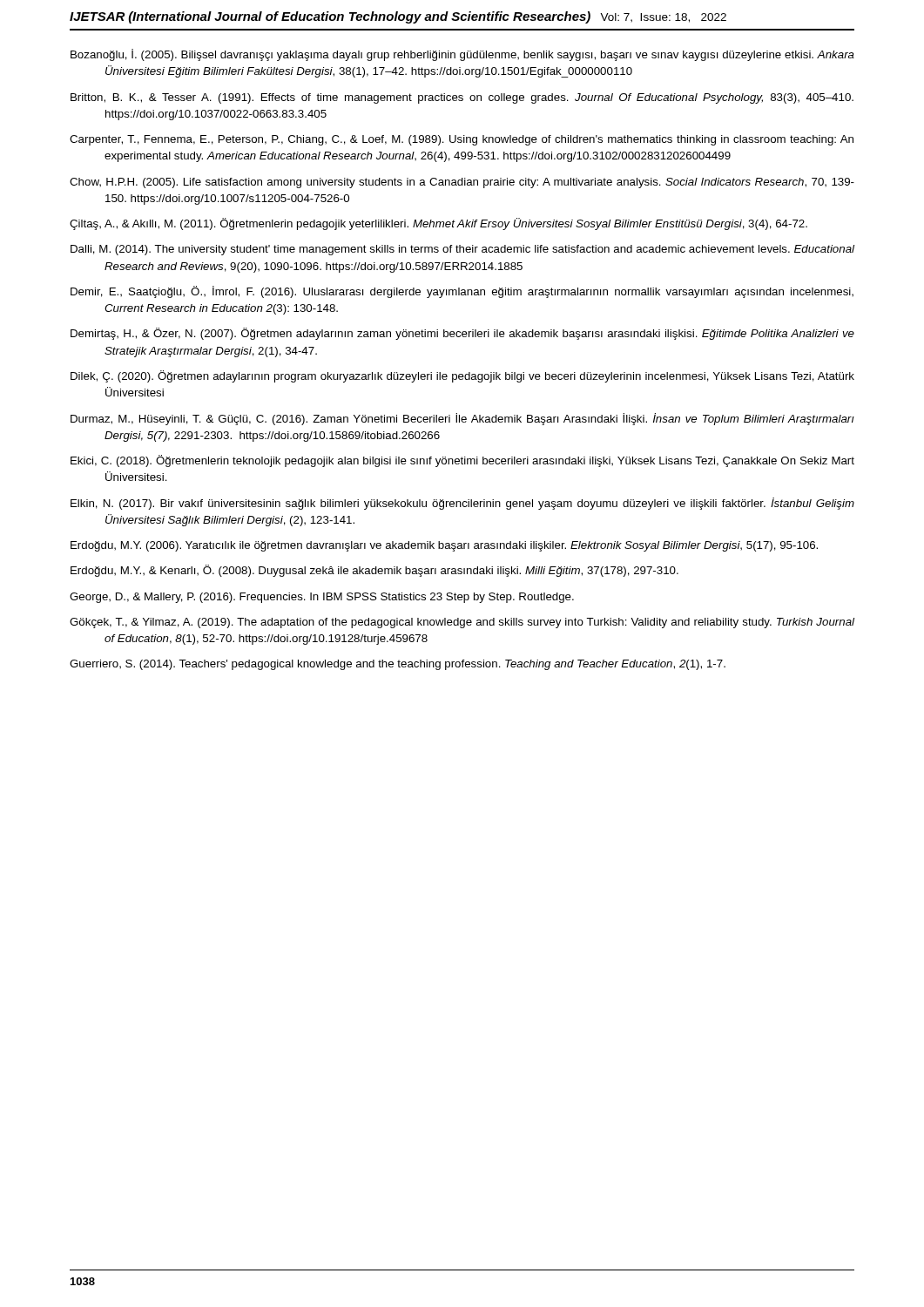The width and height of the screenshot is (924, 1307).
Task: Locate the text block starting "Erdoğdu, M.Y., & Kenarlı,"
Action: [374, 571]
